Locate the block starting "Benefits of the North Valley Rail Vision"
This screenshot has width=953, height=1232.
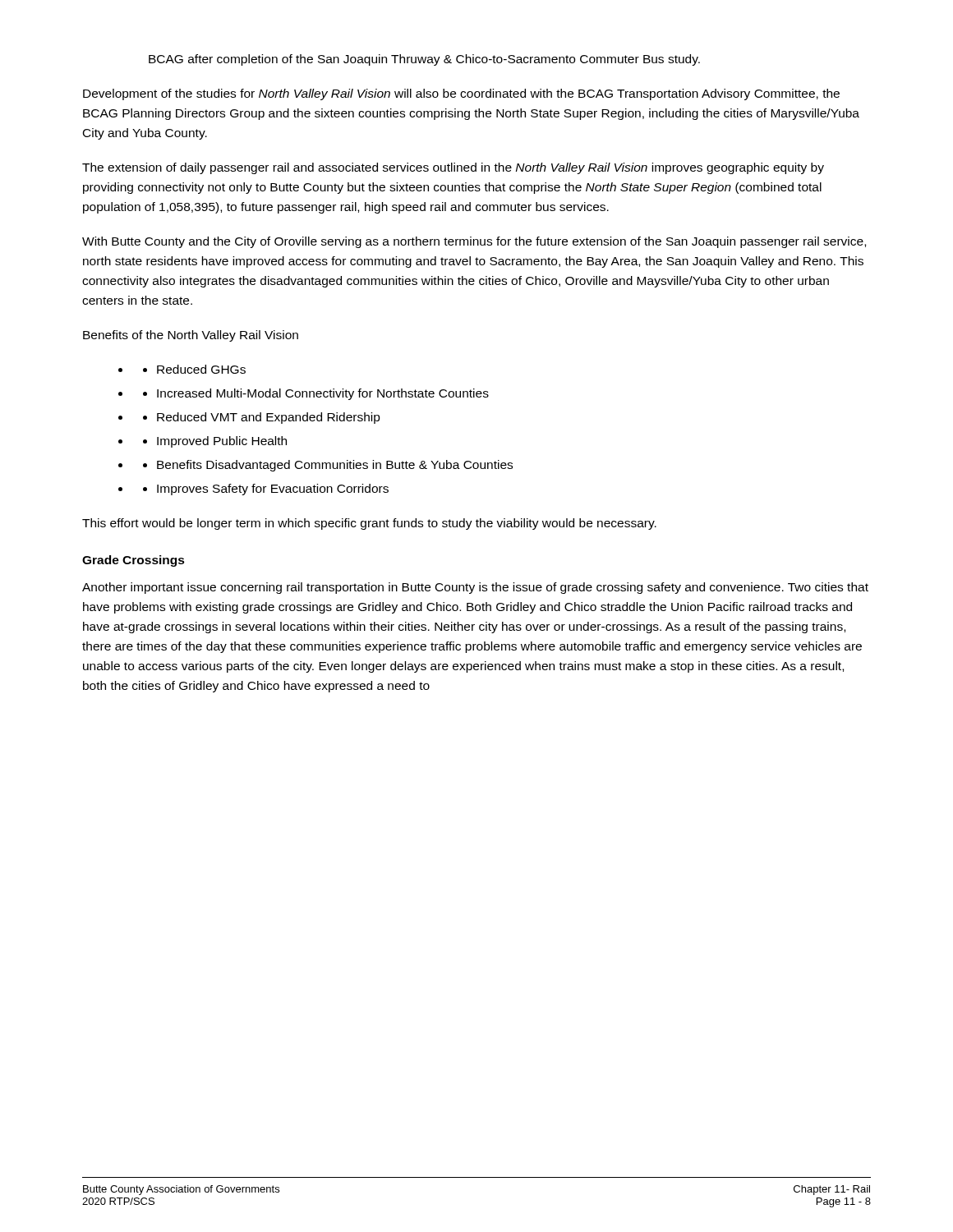pos(191,336)
